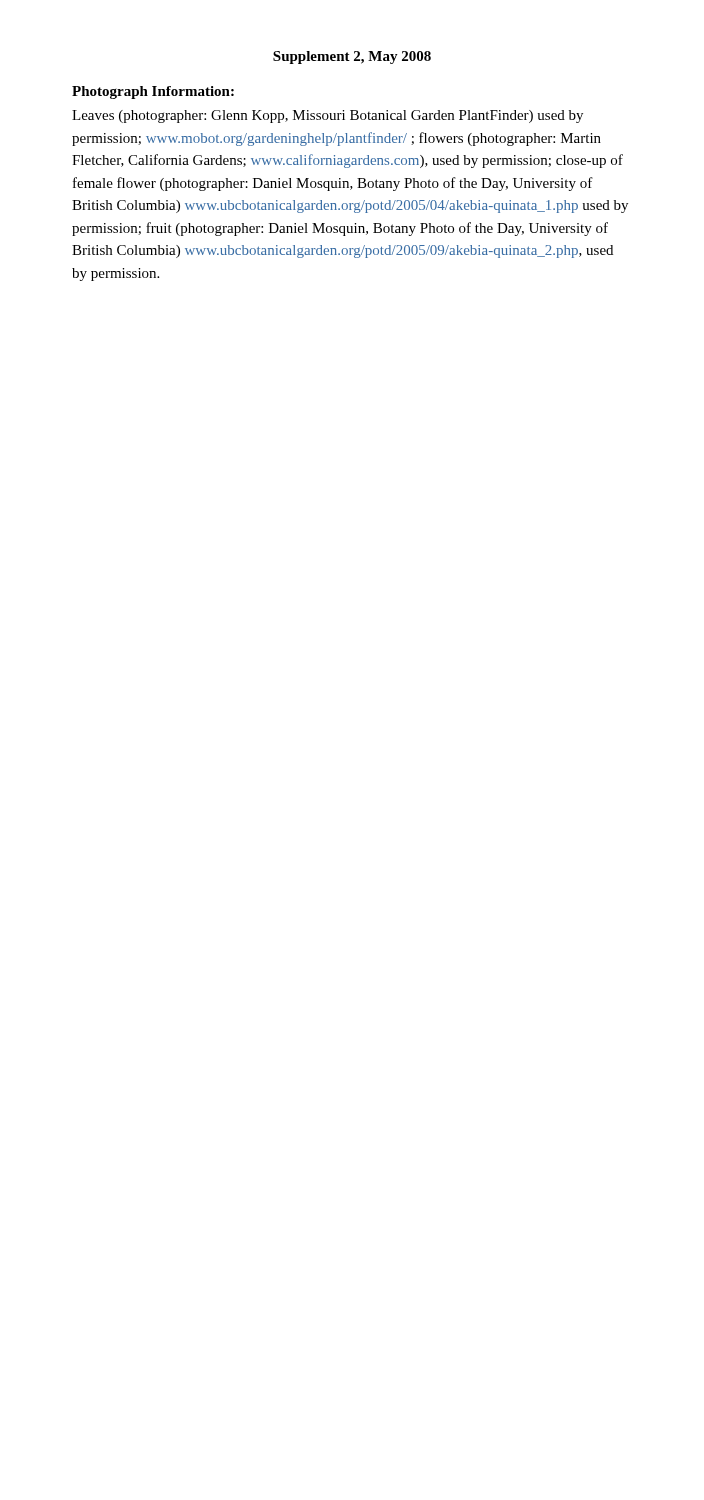
Task: Locate the element starting "Leaves (photographer: Glenn Kopp,"
Action: 350,194
